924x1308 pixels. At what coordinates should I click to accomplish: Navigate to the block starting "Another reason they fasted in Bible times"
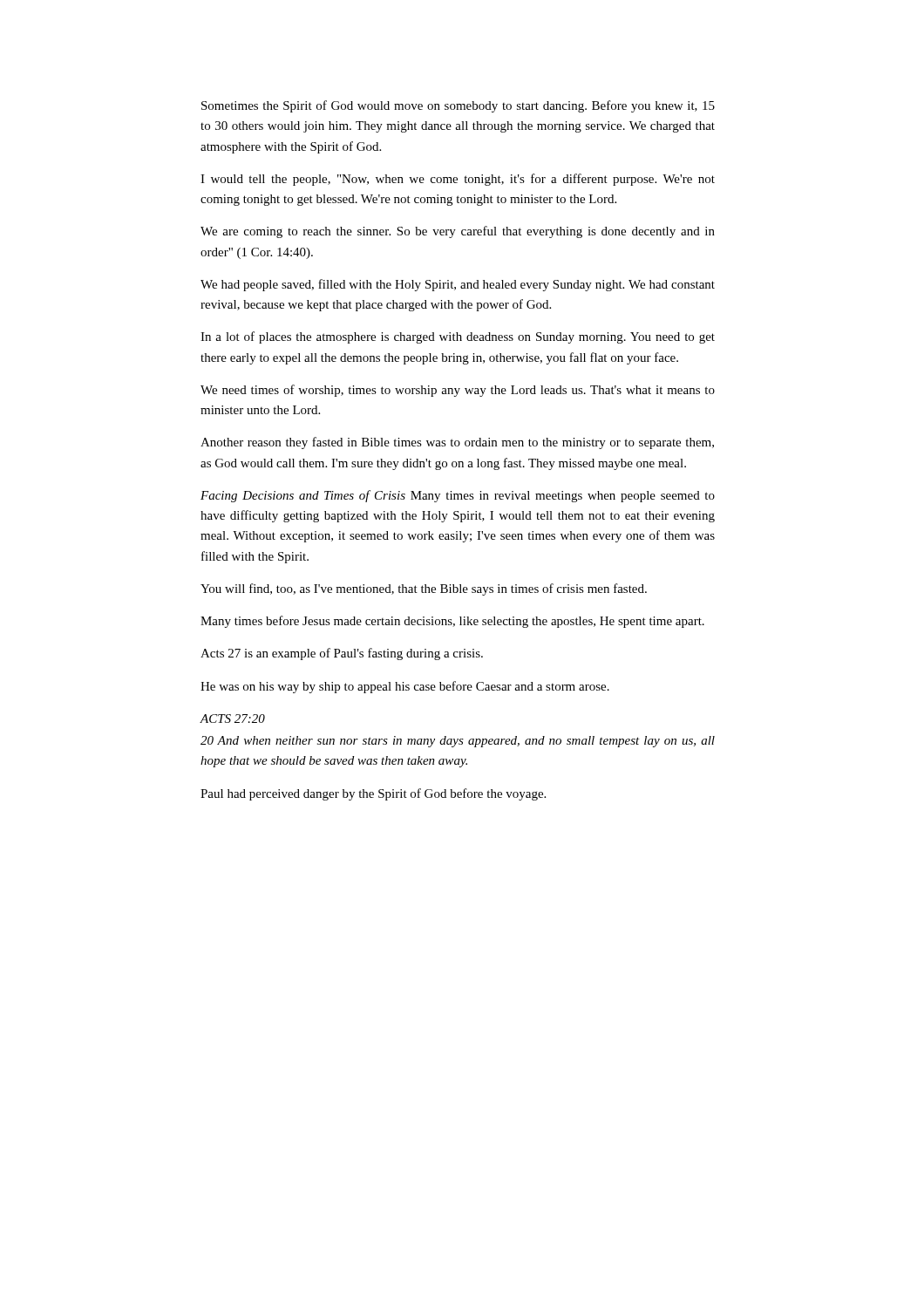tap(458, 452)
